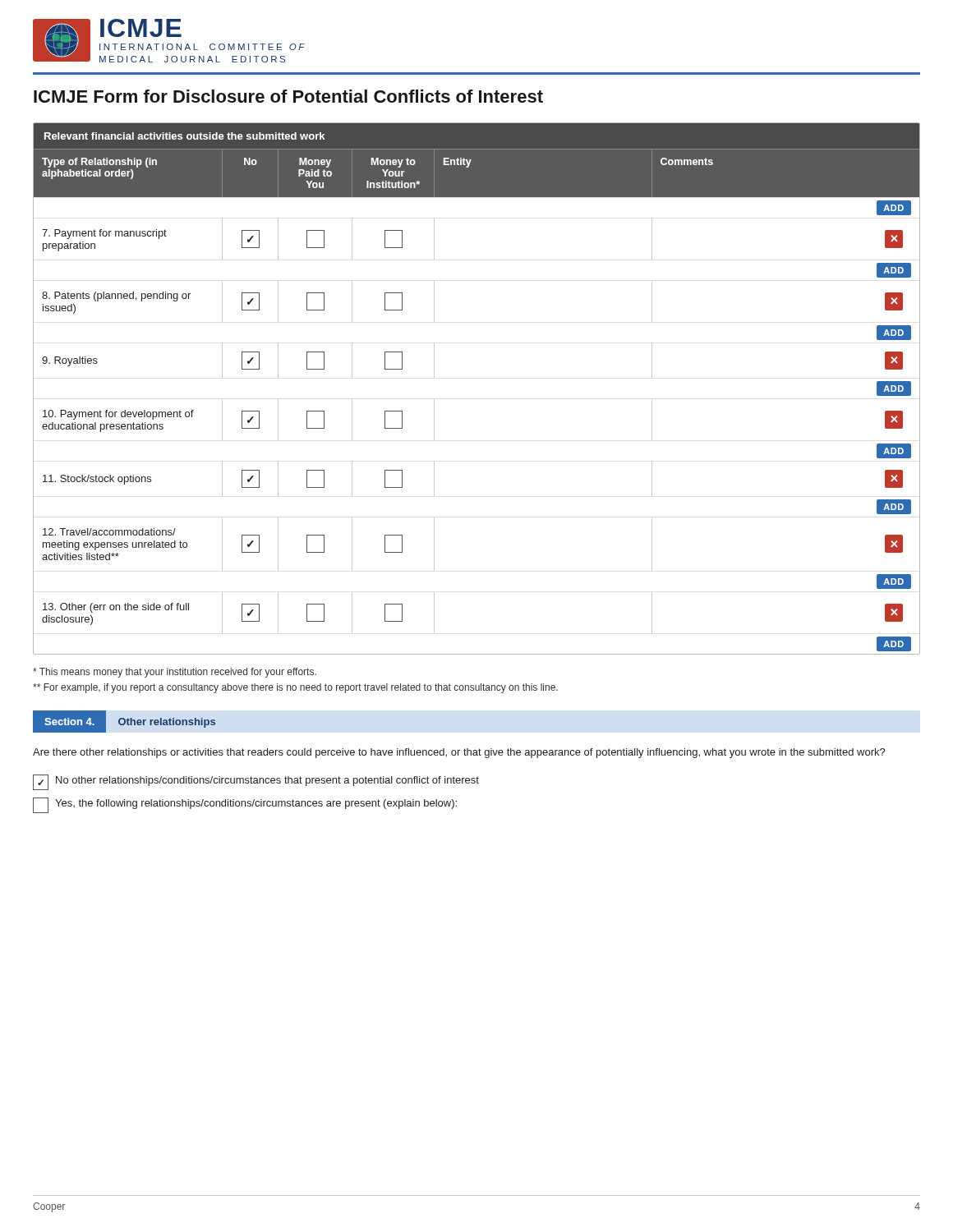Screen dimensions: 1232x953
Task: Click on the title that reads "ICMJE Form for Disclosure of Potential Conflicts"
Action: 288,96
